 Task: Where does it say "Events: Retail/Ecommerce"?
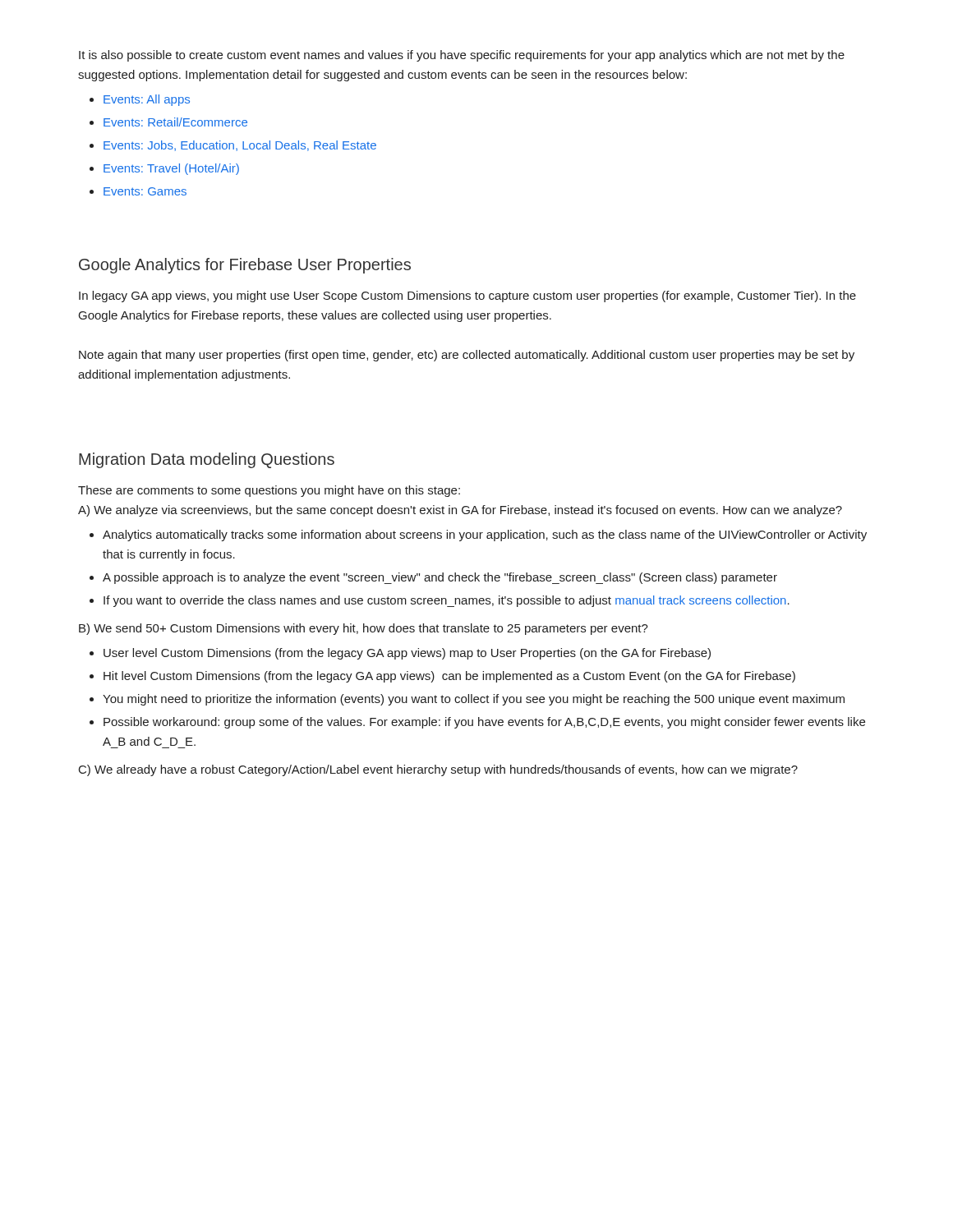tap(175, 122)
